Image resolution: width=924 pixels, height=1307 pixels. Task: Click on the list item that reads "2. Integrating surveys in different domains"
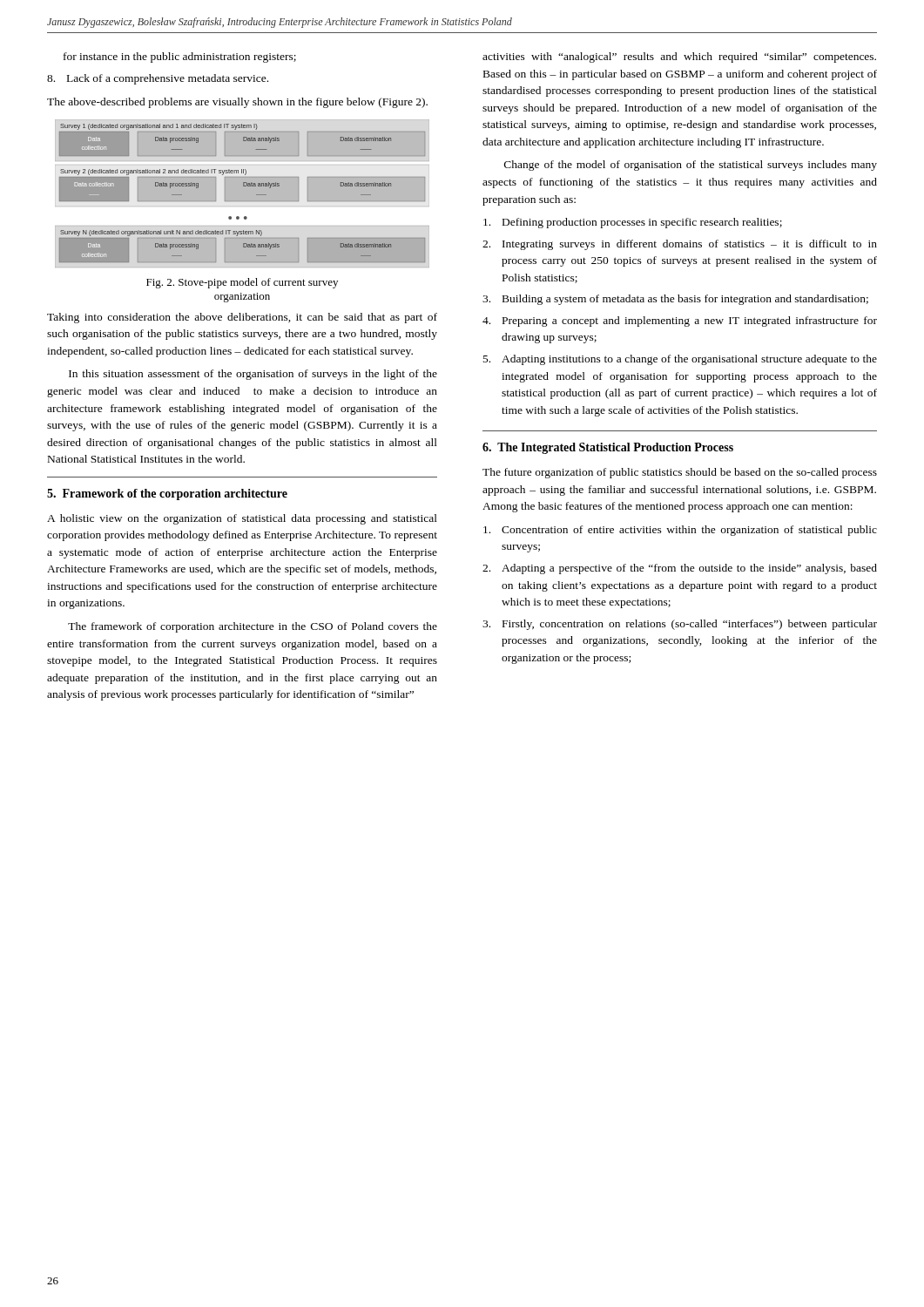pyautogui.click(x=680, y=261)
